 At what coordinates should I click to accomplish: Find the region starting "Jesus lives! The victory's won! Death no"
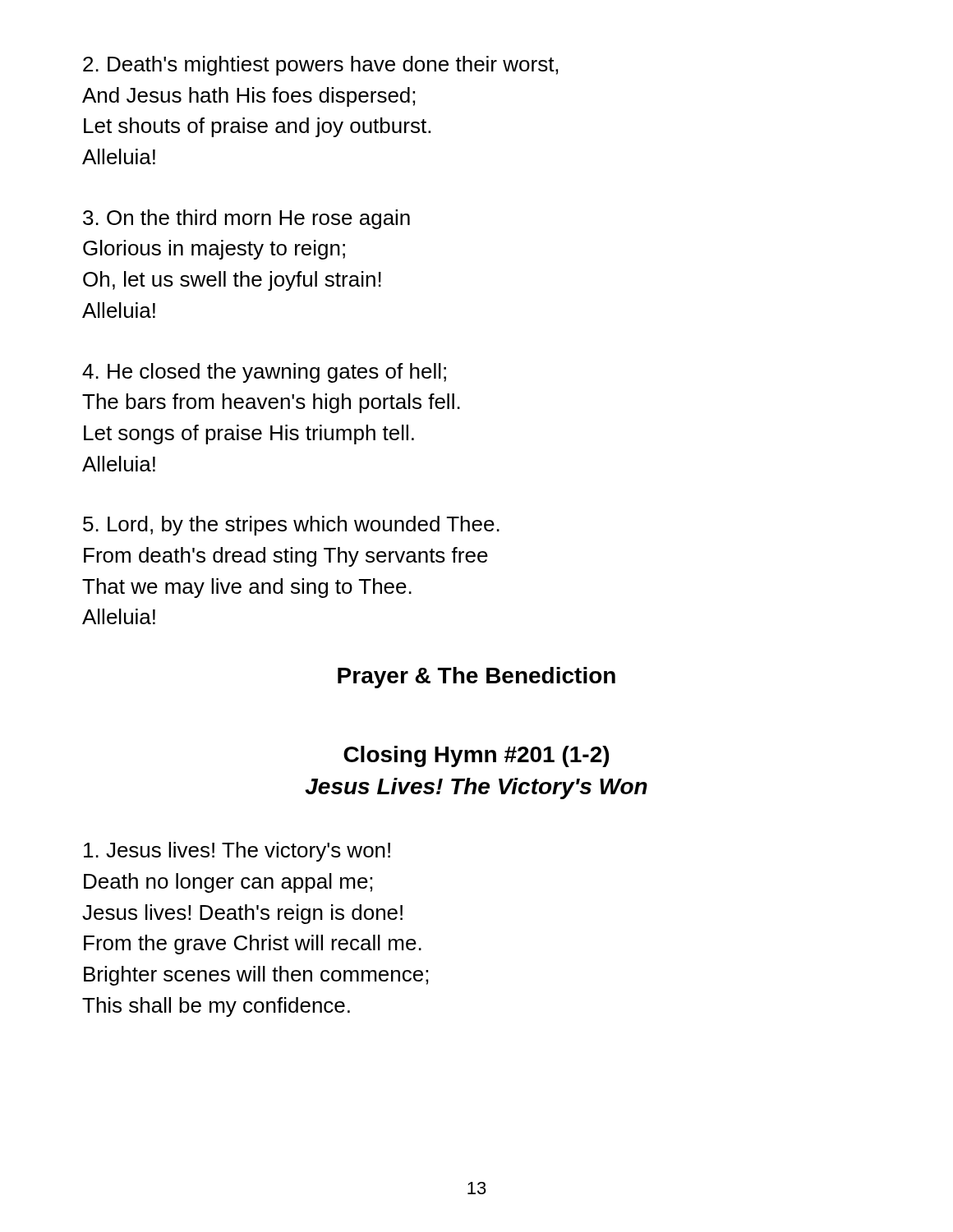[256, 928]
